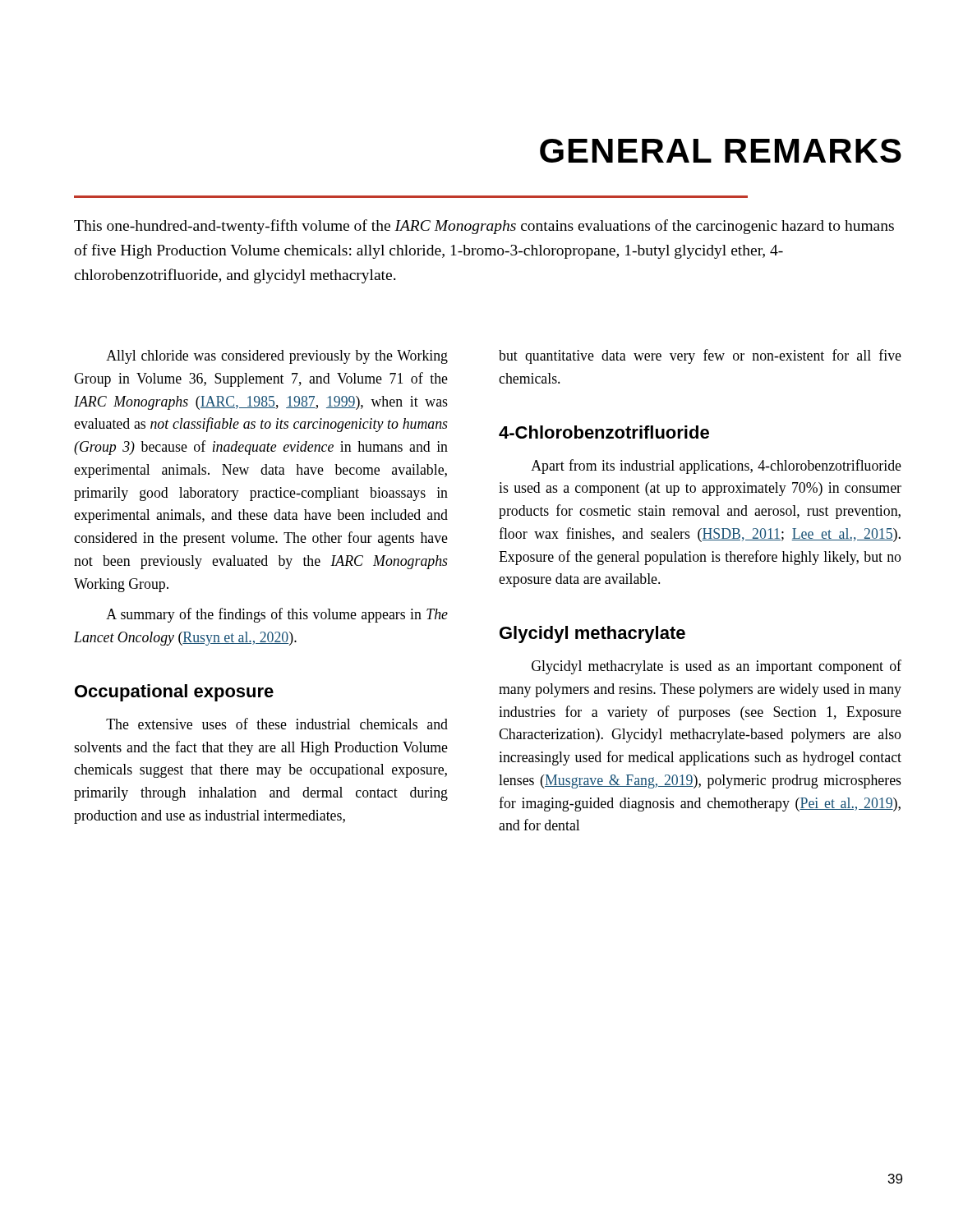Navigate to the passage starting "This one-hundred-and-twenty-fifth volume of the"
Image resolution: width=977 pixels, height=1232 pixels.
(x=484, y=250)
